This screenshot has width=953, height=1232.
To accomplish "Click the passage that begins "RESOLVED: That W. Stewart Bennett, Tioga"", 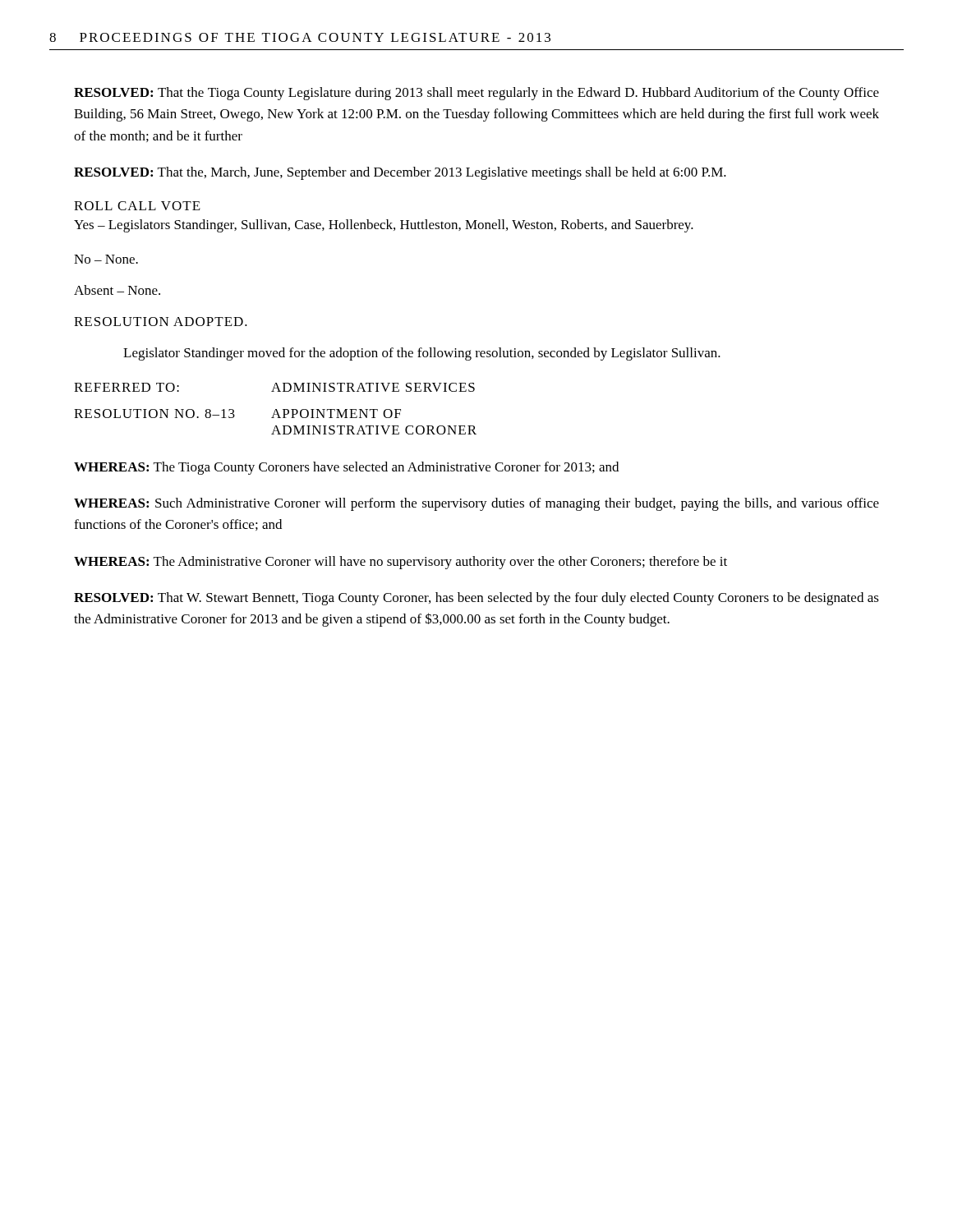I will [x=476, y=608].
